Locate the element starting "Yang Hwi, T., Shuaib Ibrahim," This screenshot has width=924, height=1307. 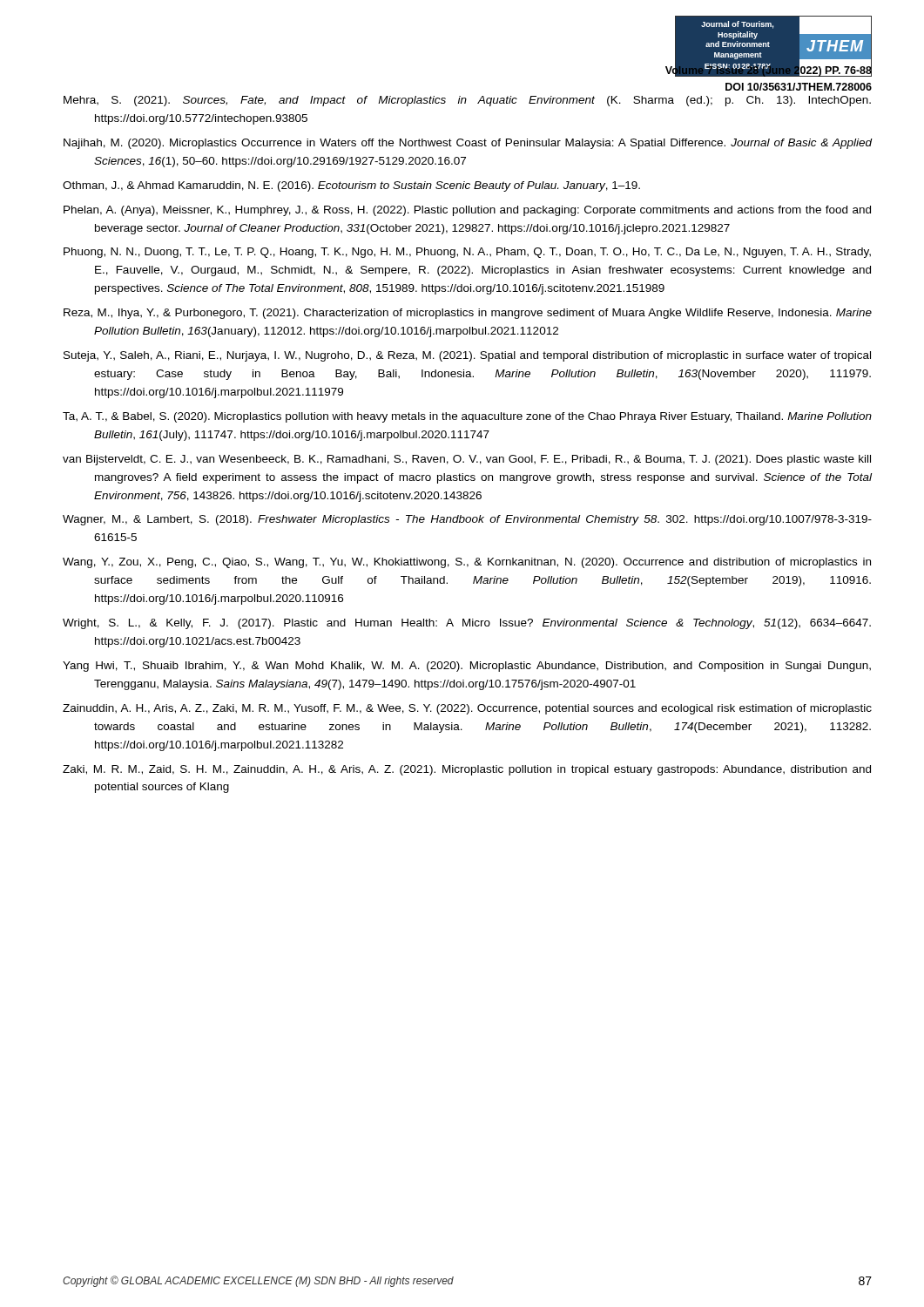tap(467, 674)
